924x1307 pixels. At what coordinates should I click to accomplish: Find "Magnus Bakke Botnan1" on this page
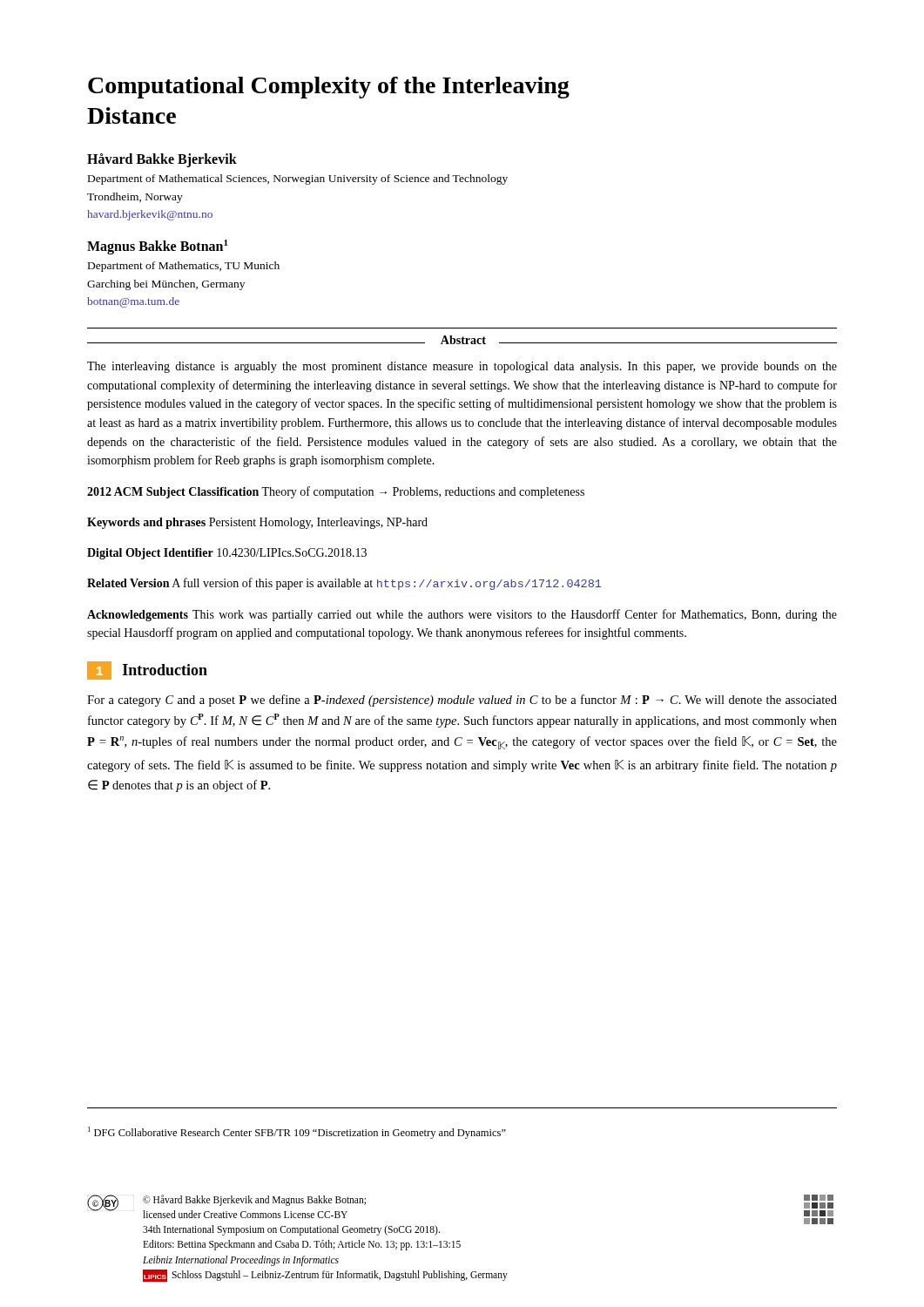(x=158, y=247)
